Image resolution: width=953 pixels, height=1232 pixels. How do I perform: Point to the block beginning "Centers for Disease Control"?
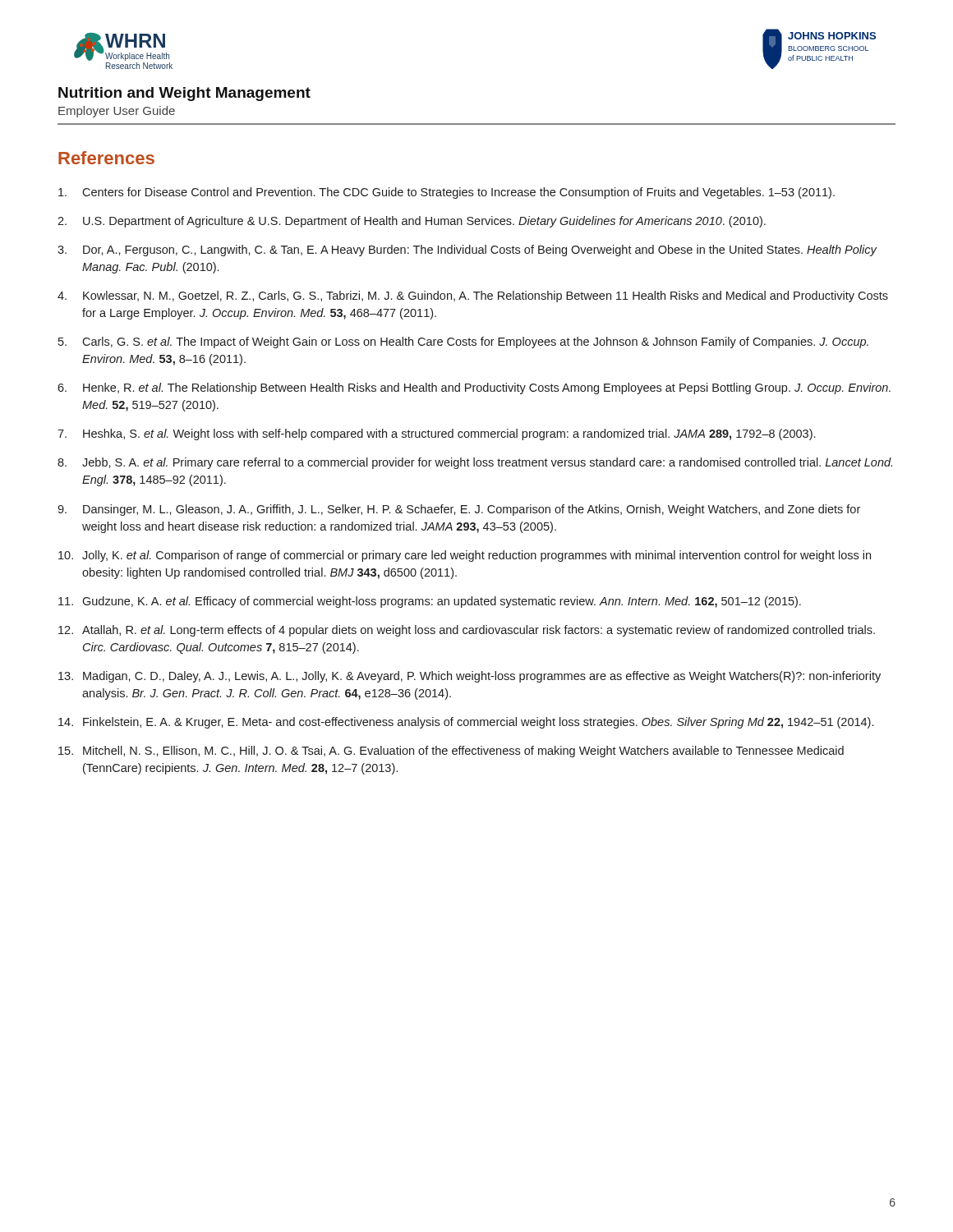476,193
